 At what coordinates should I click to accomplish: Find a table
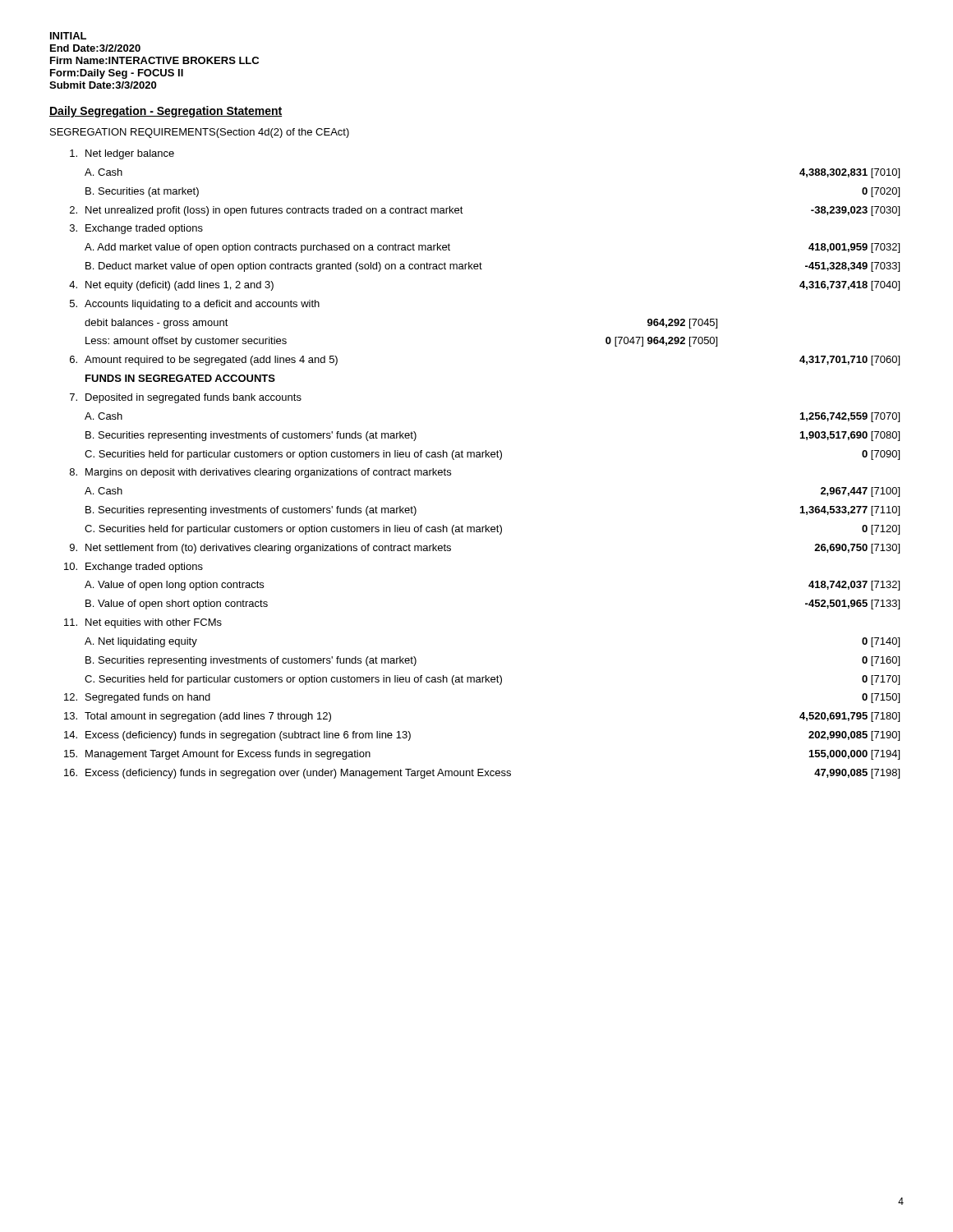(x=476, y=463)
